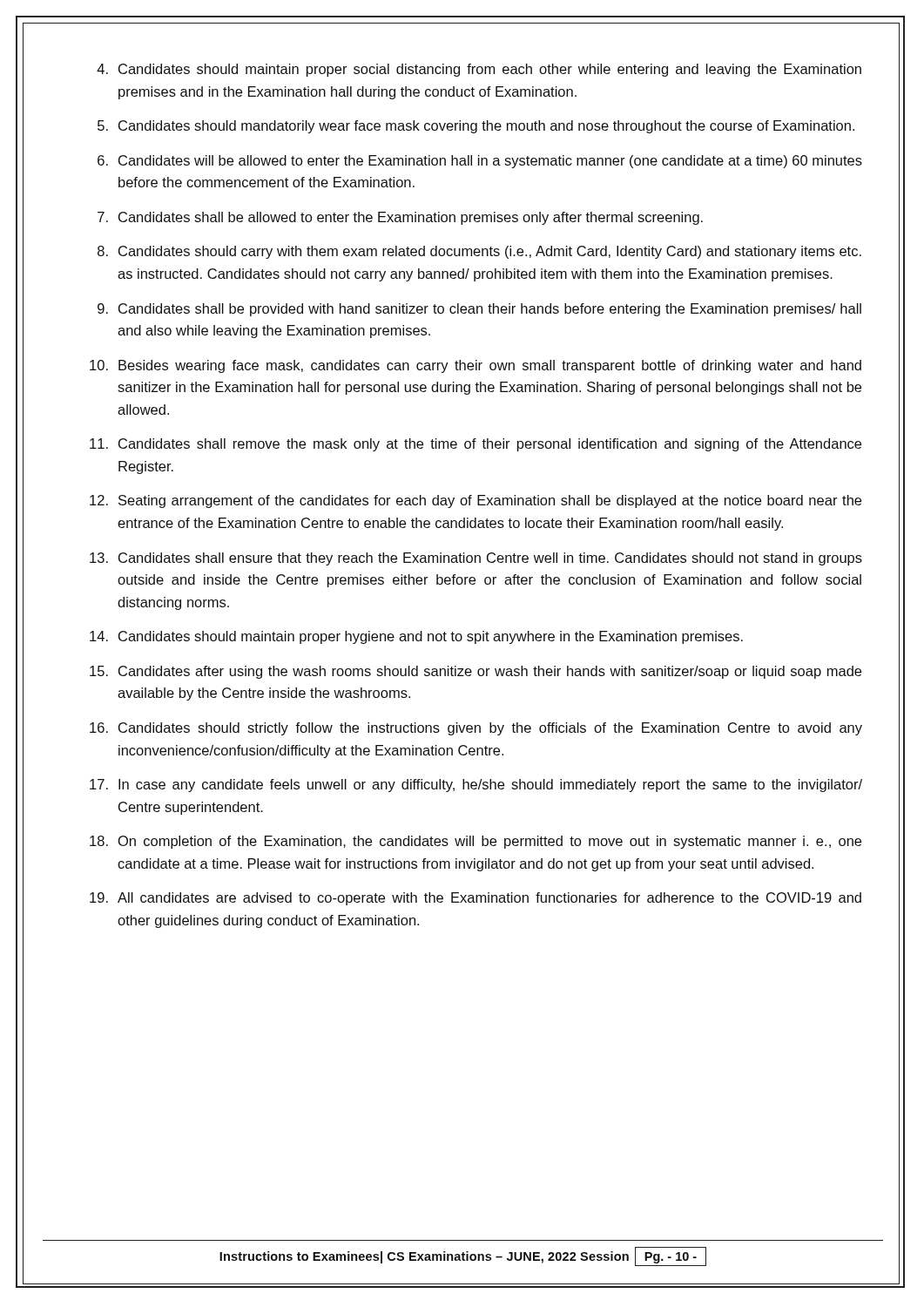This screenshot has width=924, height=1307.
Task: Locate the list item that reads "19. All candidates"
Action: click(463, 910)
